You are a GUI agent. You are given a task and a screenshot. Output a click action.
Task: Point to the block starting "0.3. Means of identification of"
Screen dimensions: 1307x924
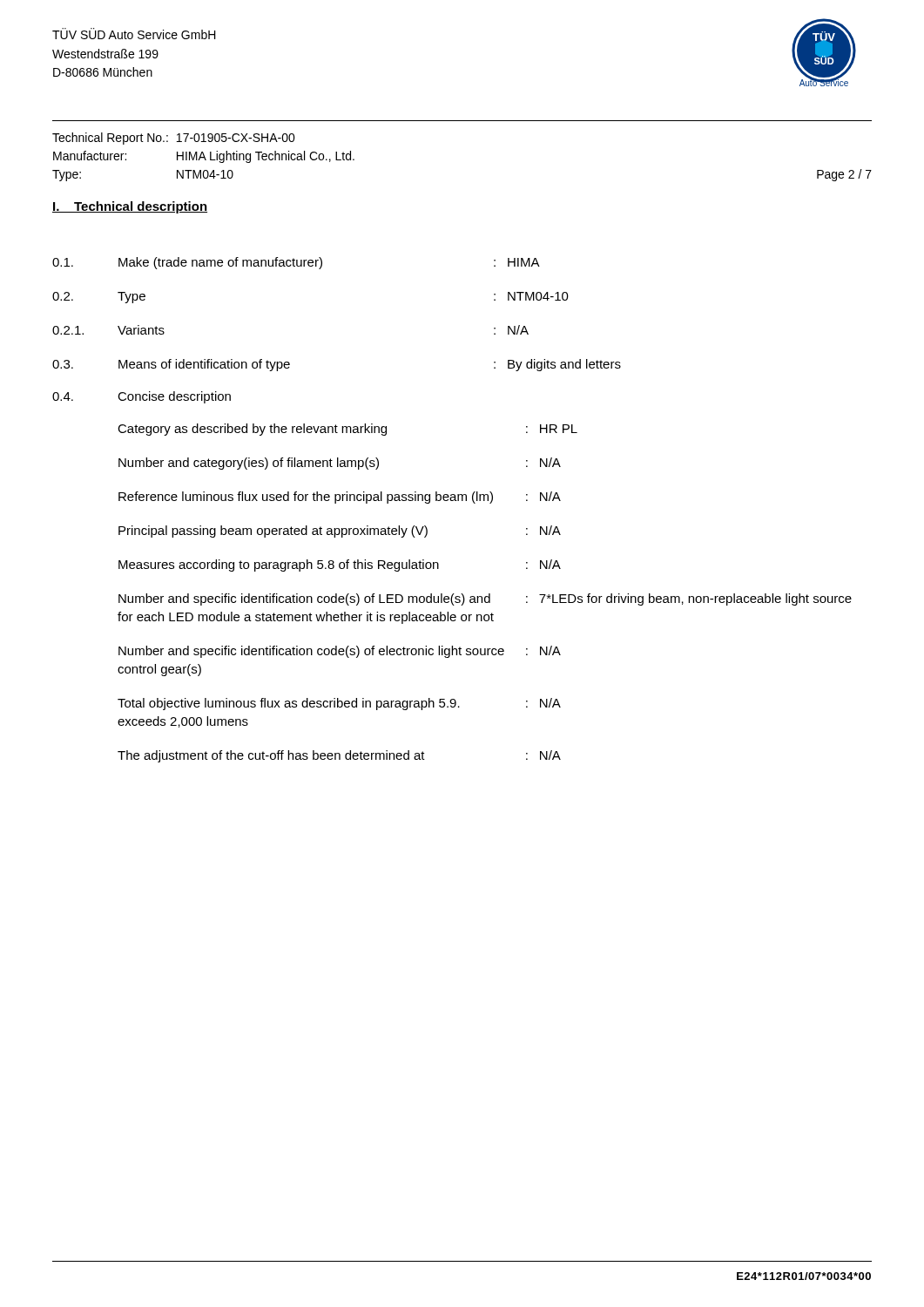pyautogui.click(x=208, y=365)
